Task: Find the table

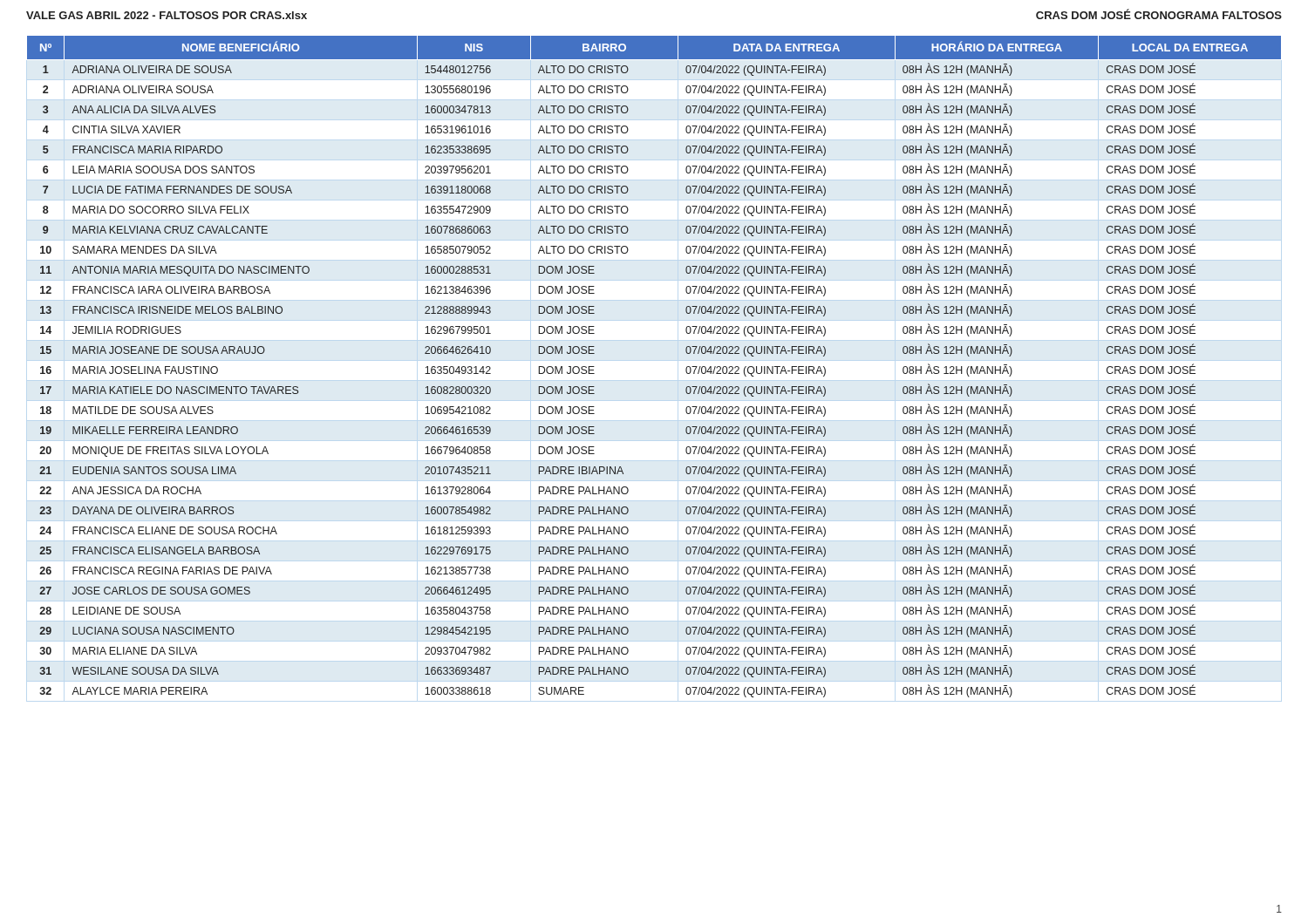Action: tap(654, 368)
